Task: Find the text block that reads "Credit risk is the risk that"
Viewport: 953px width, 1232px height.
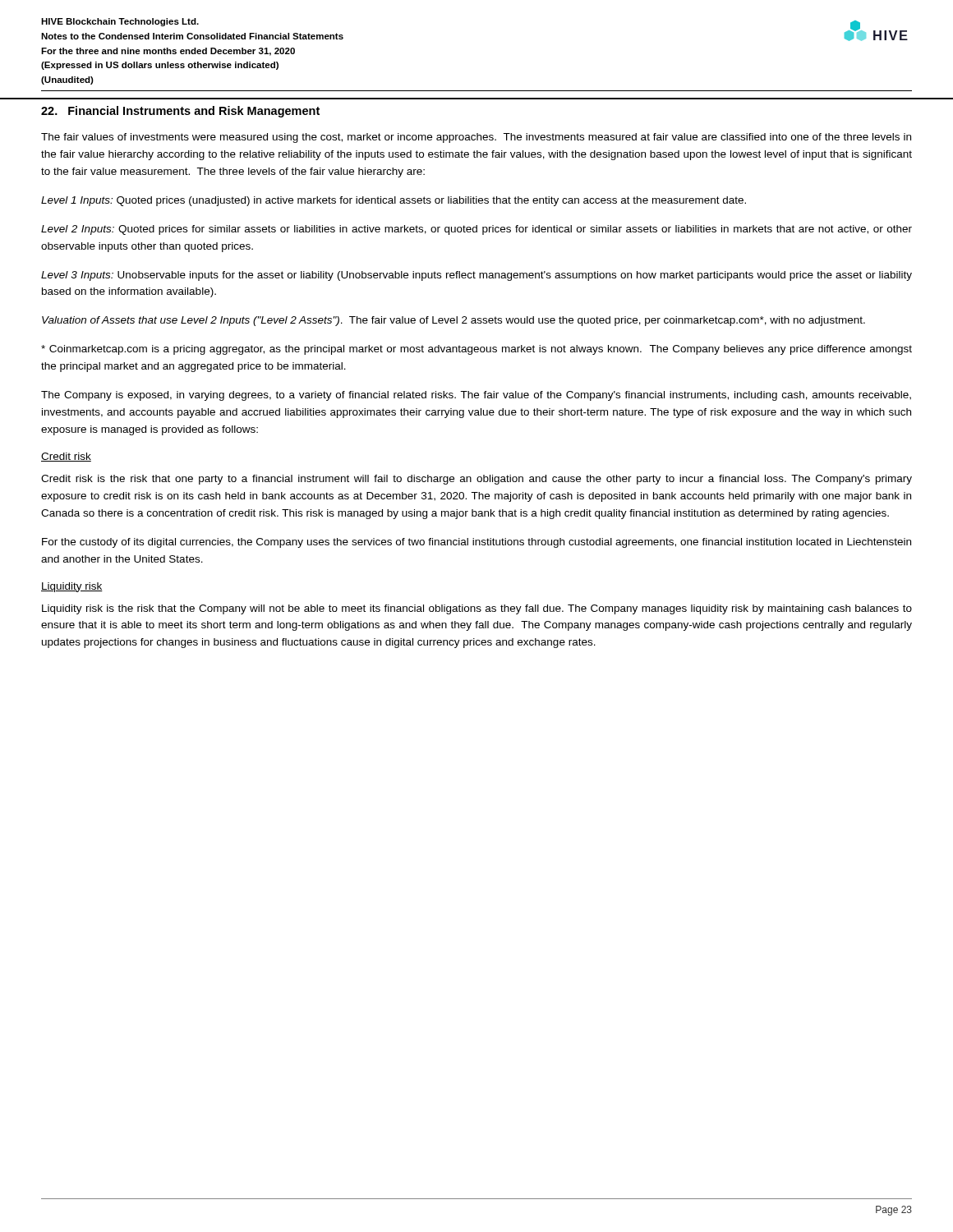Action: click(x=476, y=496)
